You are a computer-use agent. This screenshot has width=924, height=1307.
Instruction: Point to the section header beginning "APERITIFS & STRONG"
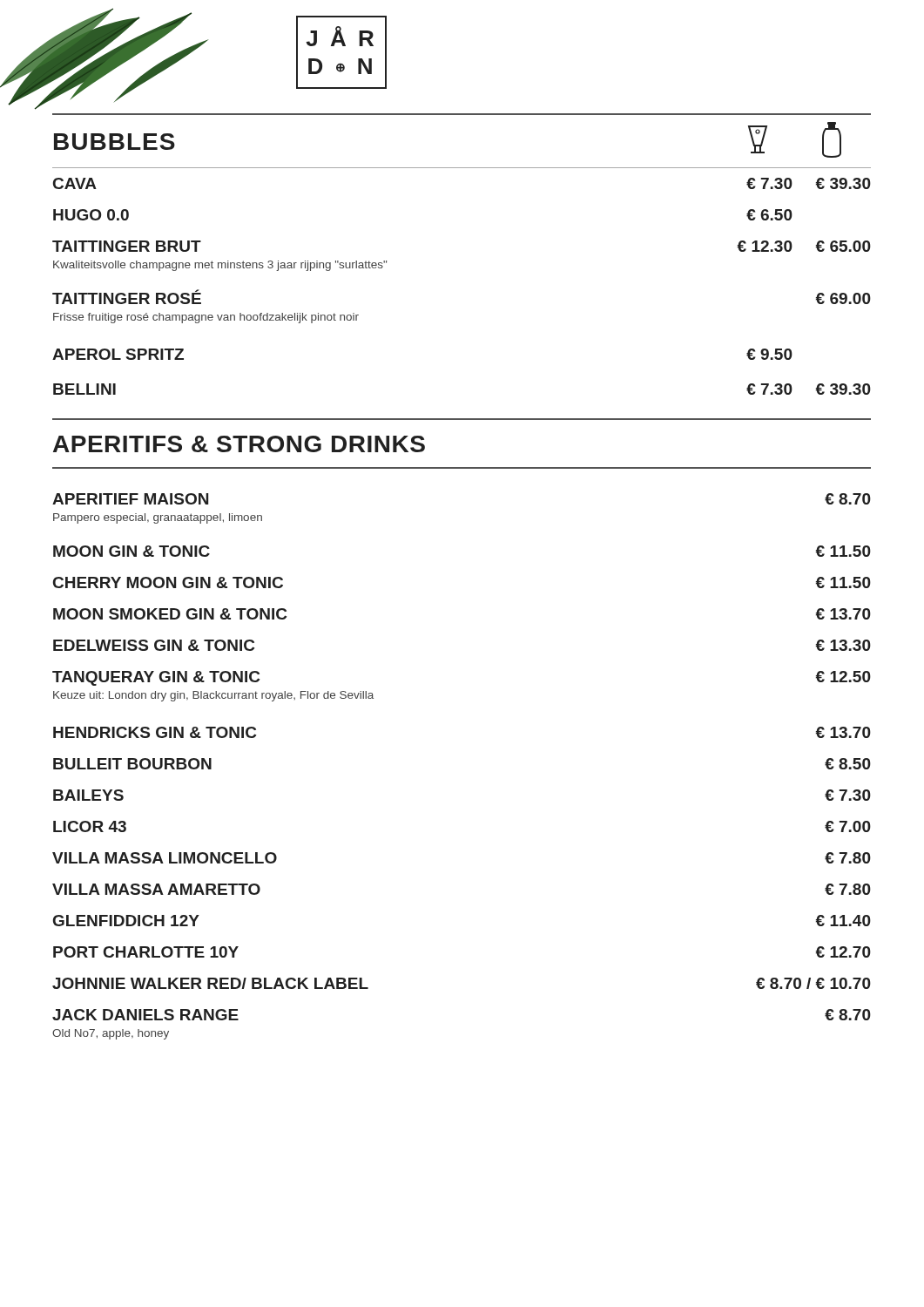tap(239, 444)
